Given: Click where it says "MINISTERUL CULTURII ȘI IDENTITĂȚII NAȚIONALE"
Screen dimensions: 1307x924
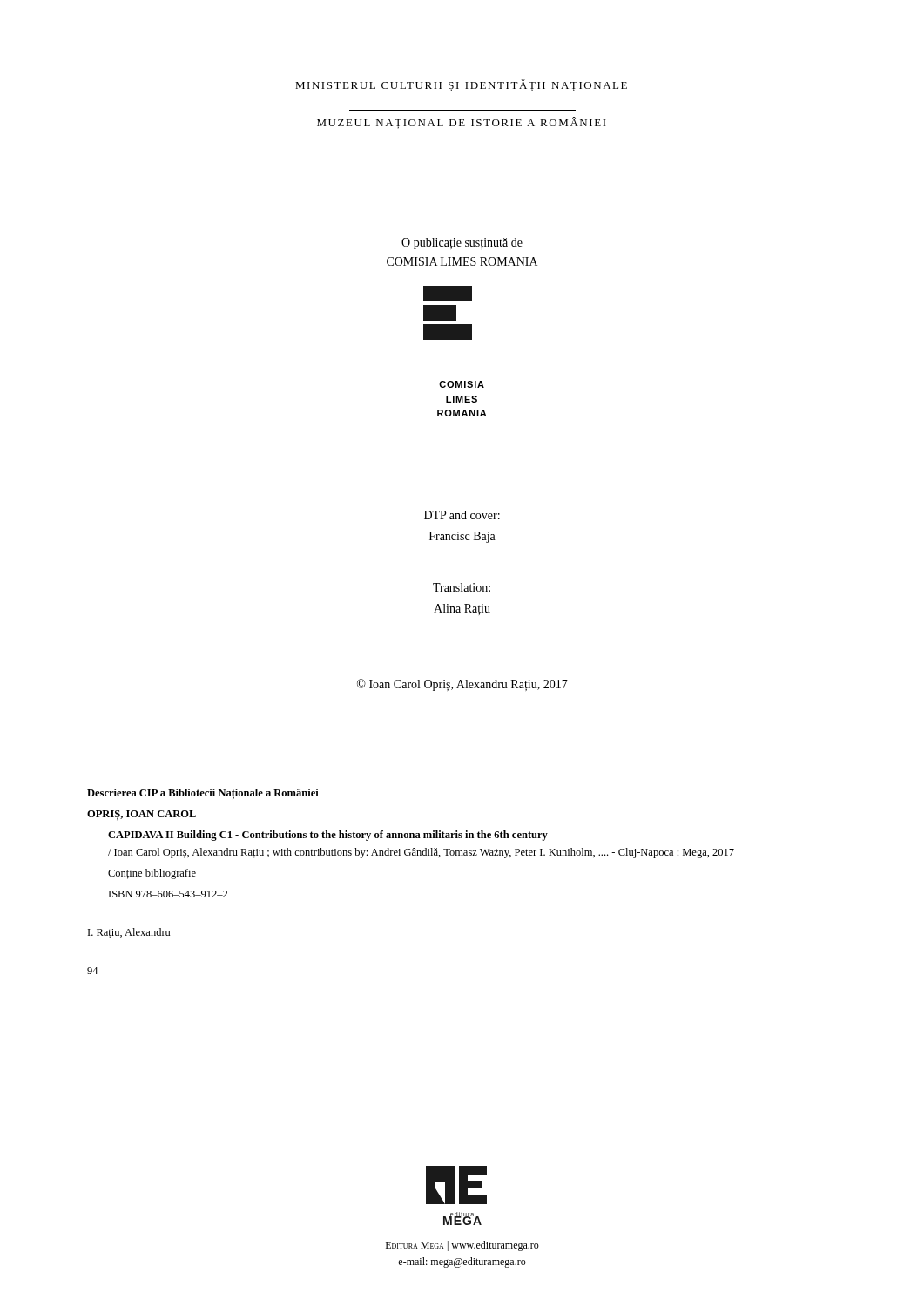Looking at the screenshot, I should [462, 85].
